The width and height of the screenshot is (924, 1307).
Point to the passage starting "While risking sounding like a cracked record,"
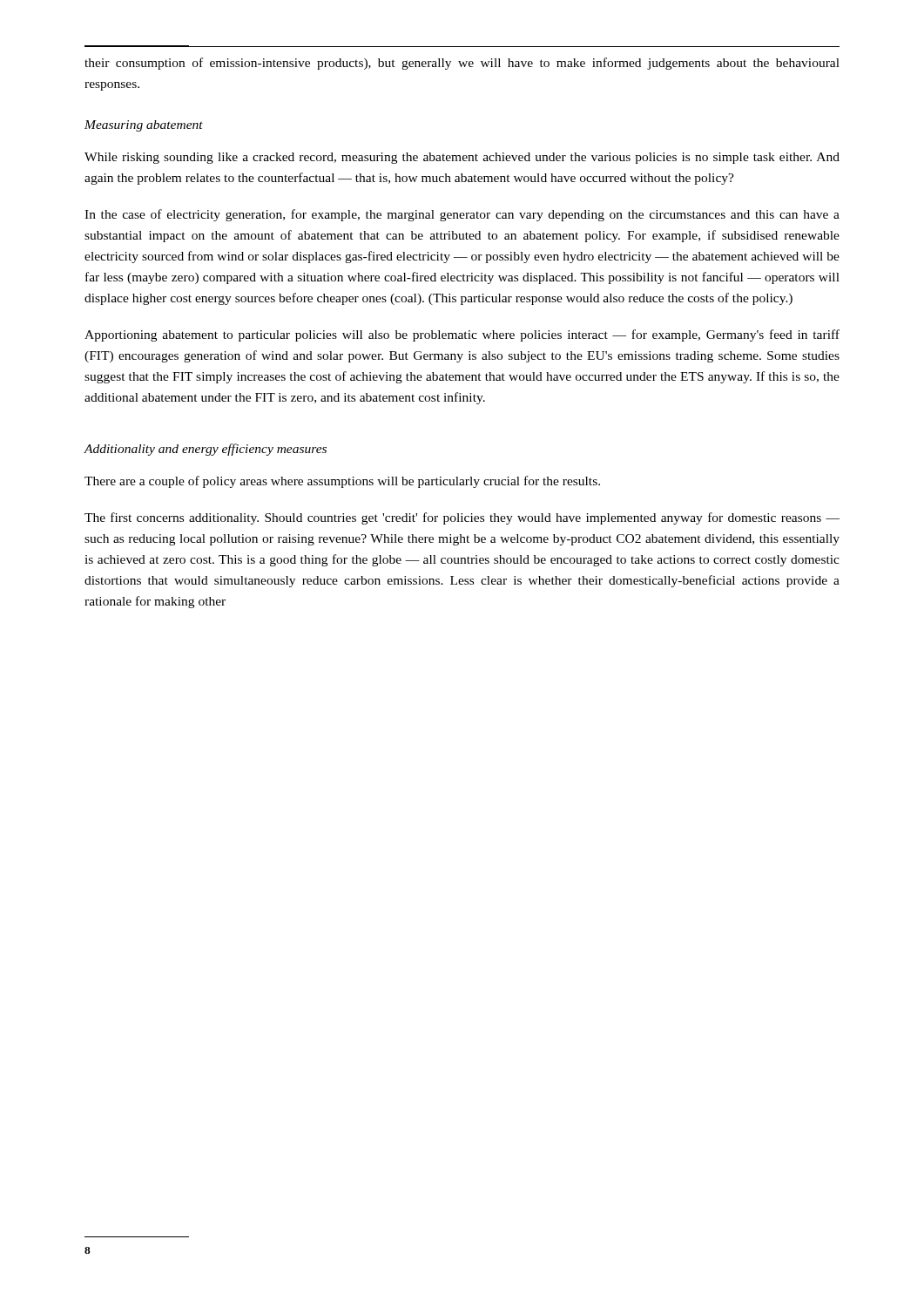click(x=462, y=167)
